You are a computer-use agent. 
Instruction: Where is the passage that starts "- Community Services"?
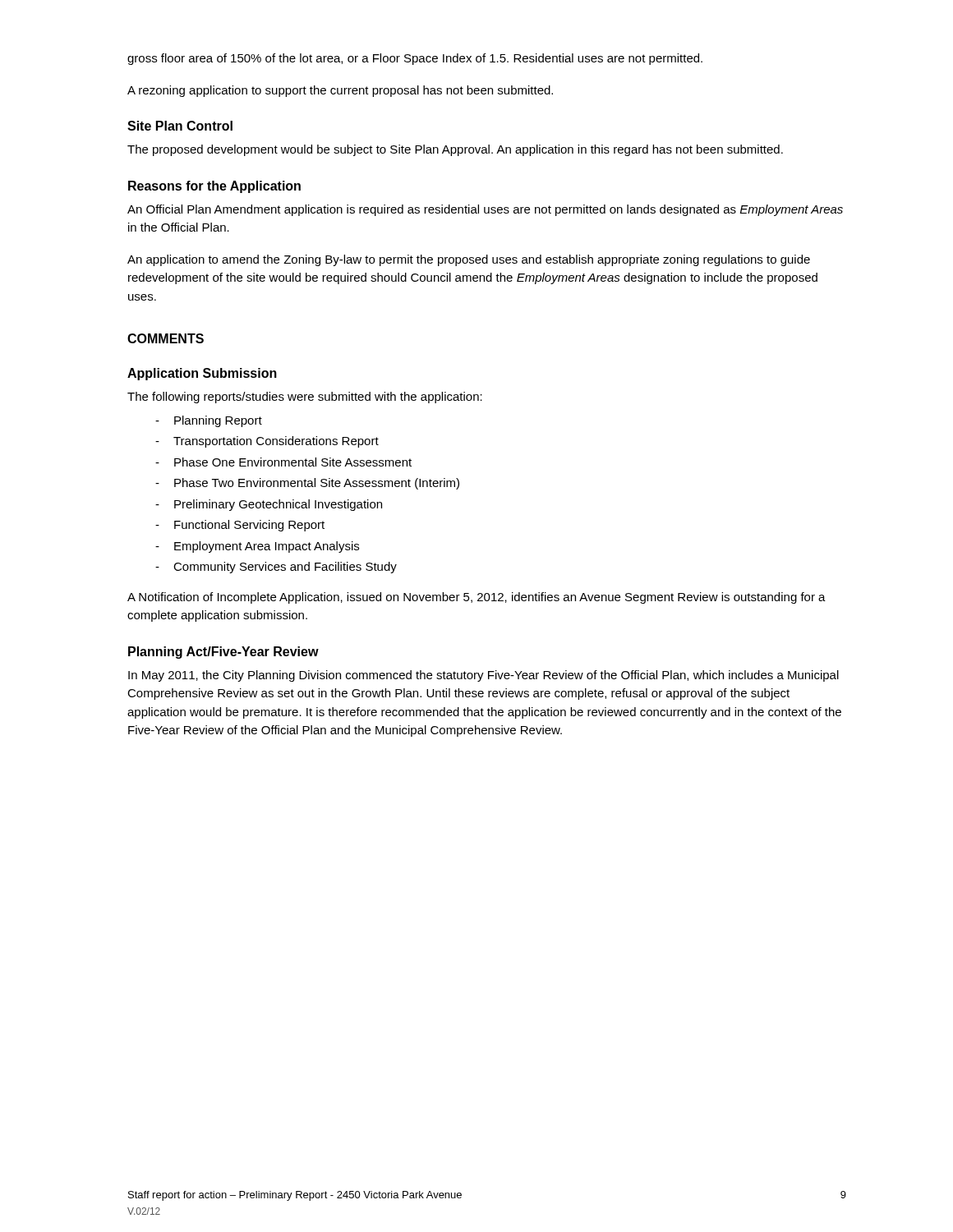click(x=276, y=568)
